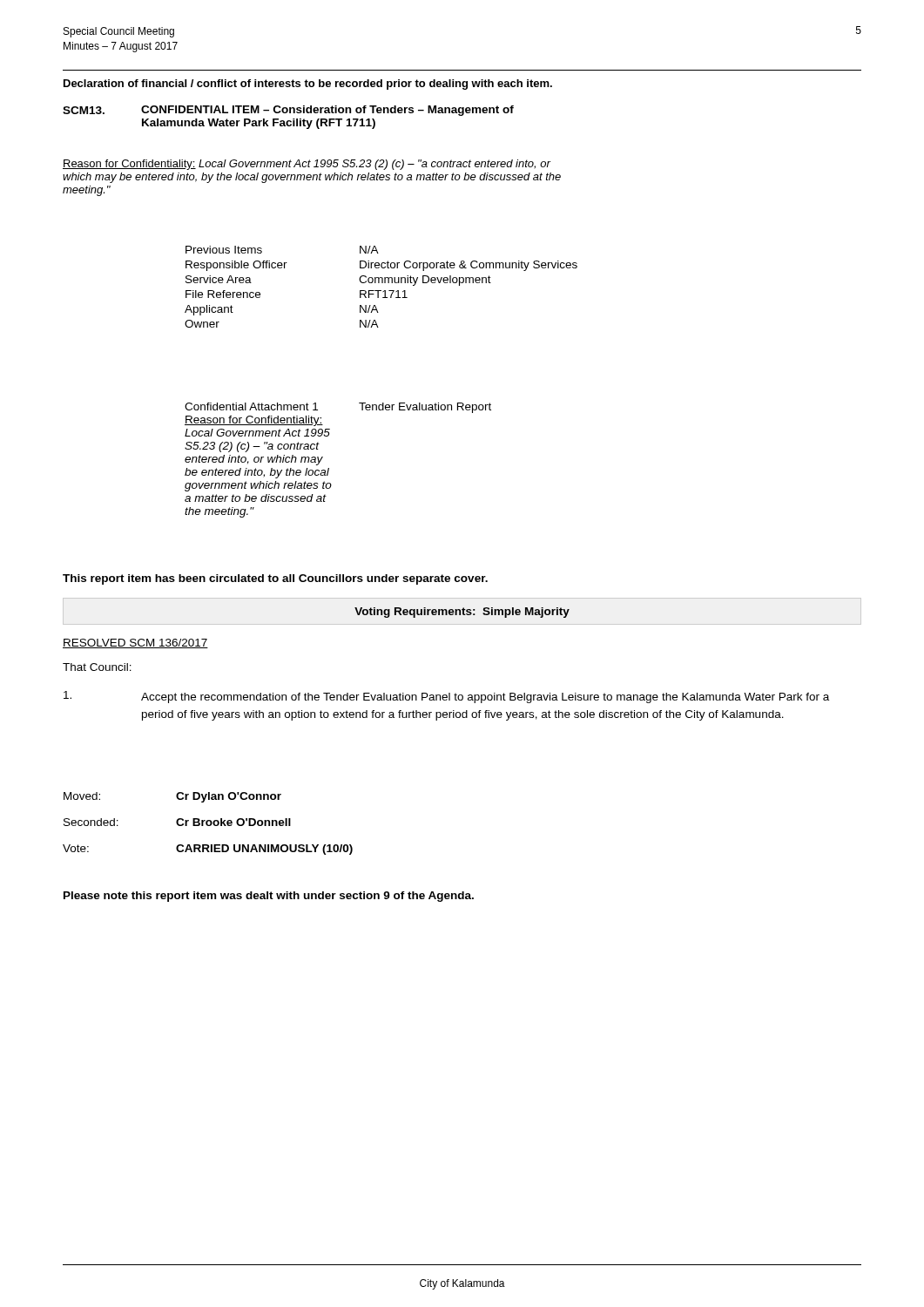This screenshot has height=1307, width=924.
Task: Find the table that mentions "Confidential Attachment 1"
Action: click(x=462, y=459)
